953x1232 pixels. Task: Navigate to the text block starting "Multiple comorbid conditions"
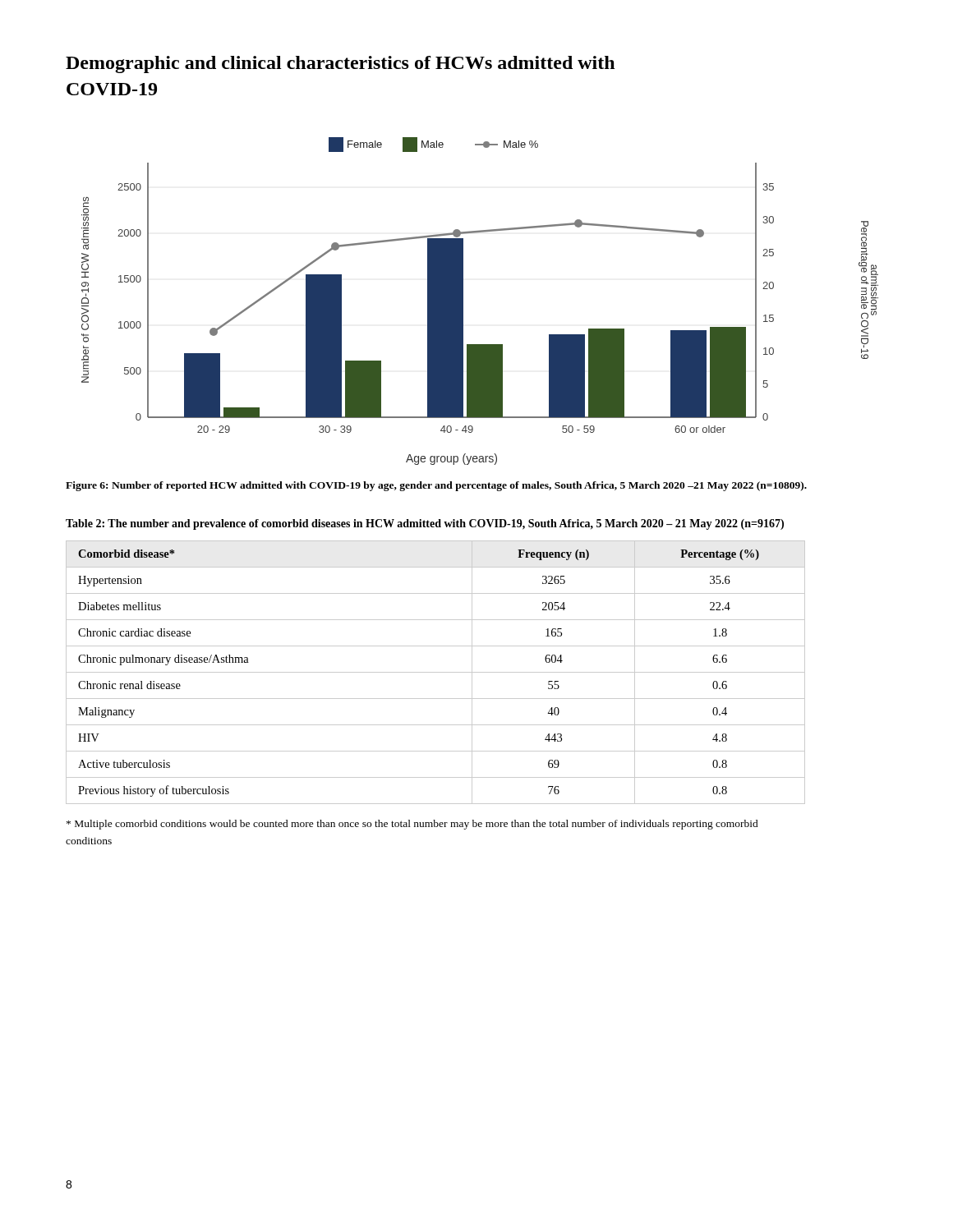412,832
